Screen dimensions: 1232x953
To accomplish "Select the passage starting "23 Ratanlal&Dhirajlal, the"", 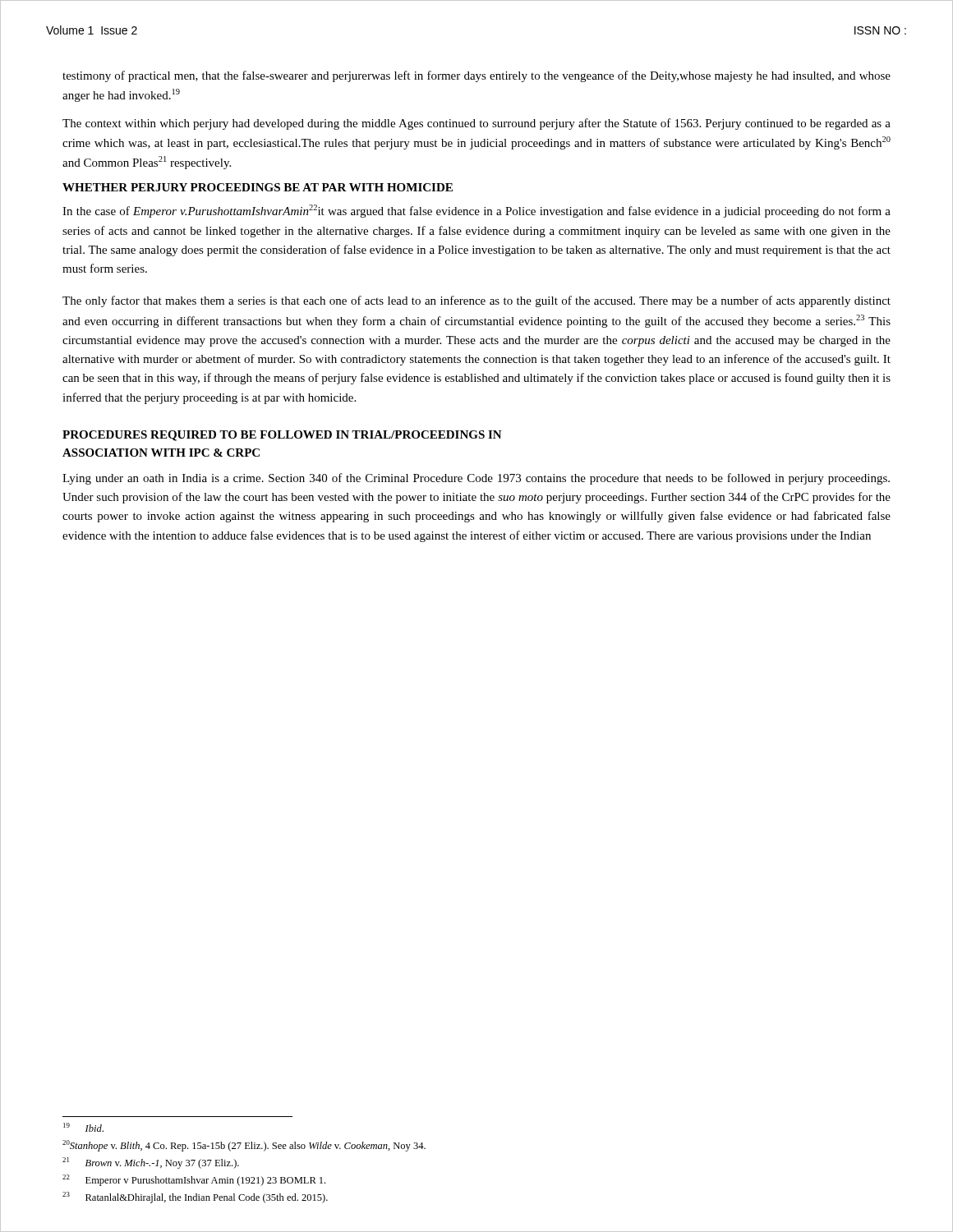I will click(195, 1197).
